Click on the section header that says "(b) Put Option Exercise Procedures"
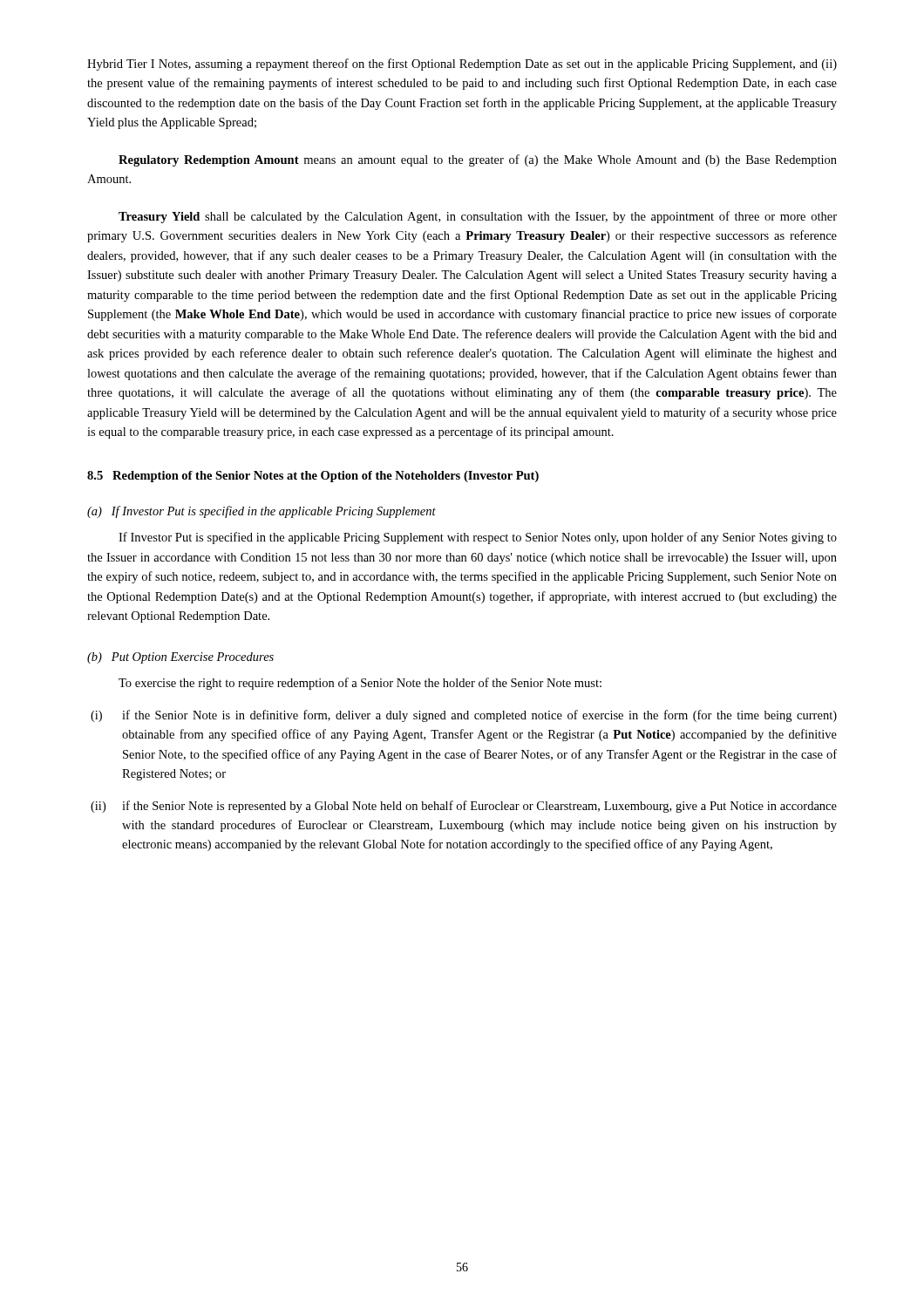The width and height of the screenshot is (924, 1308). click(x=180, y=658)
